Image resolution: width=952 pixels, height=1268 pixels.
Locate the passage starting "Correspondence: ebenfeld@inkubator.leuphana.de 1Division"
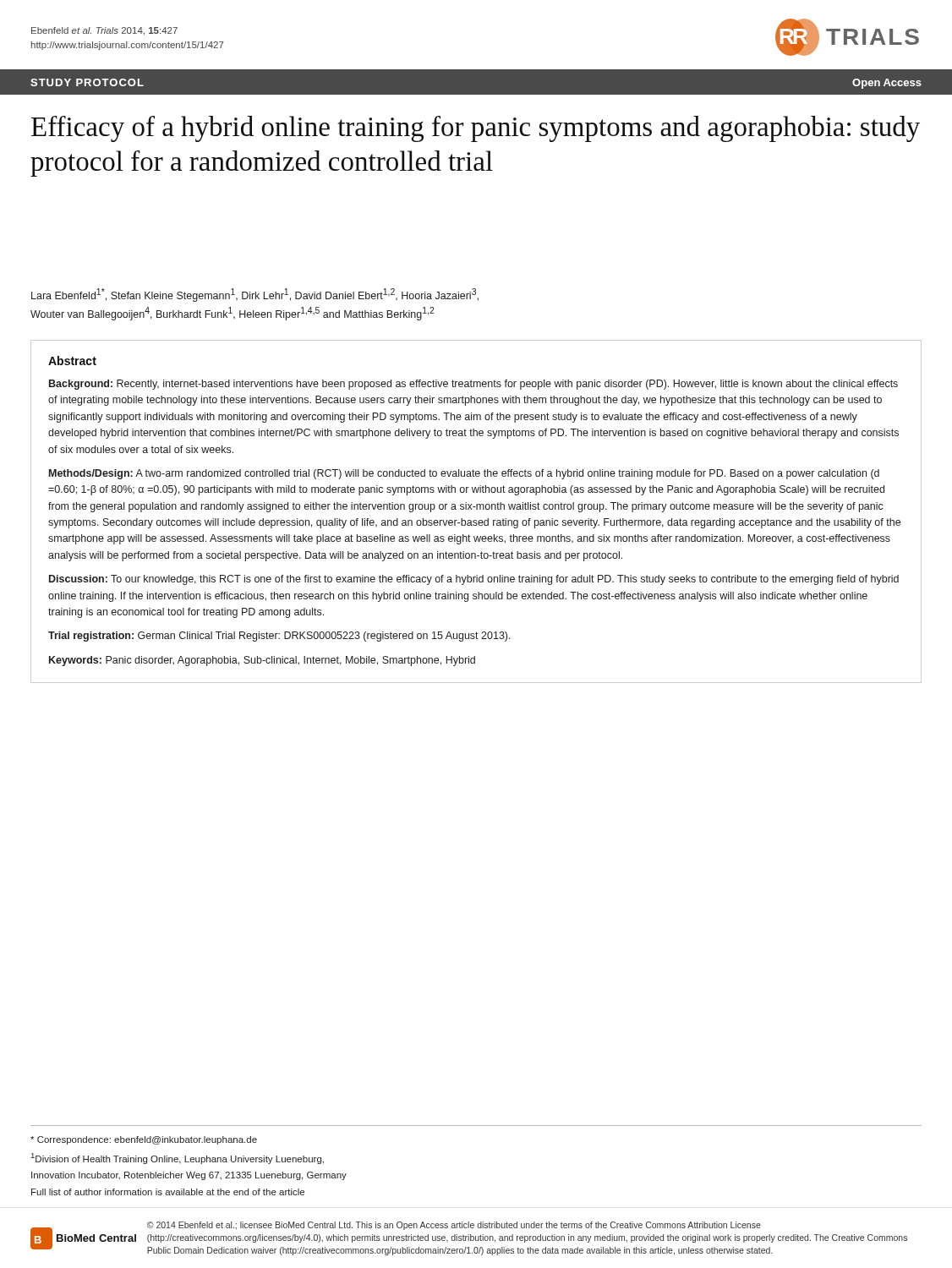[144, 1140]
